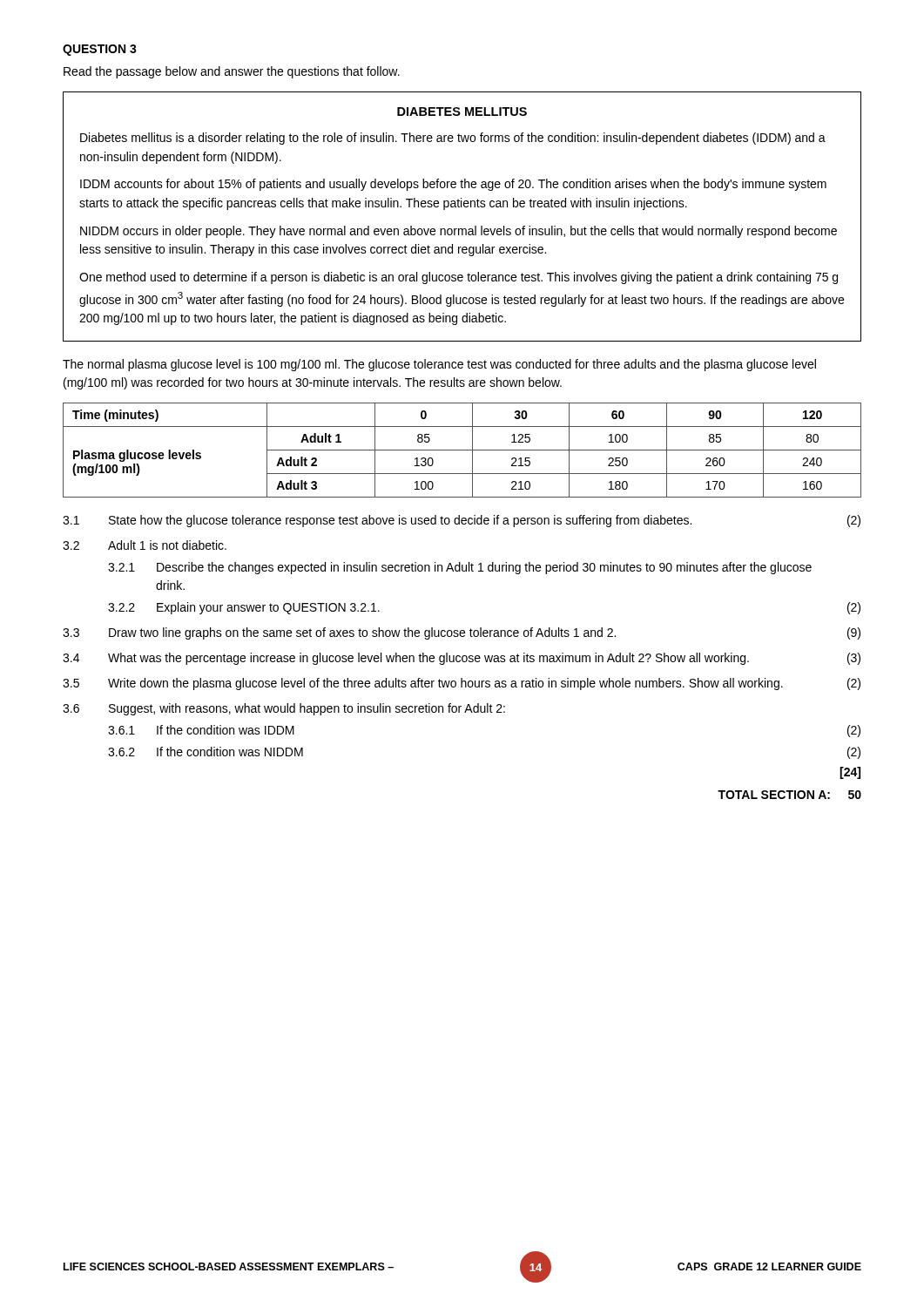
Task: Select the text starting "3.3 Draw two line graphs"
Action: point(462,633)
